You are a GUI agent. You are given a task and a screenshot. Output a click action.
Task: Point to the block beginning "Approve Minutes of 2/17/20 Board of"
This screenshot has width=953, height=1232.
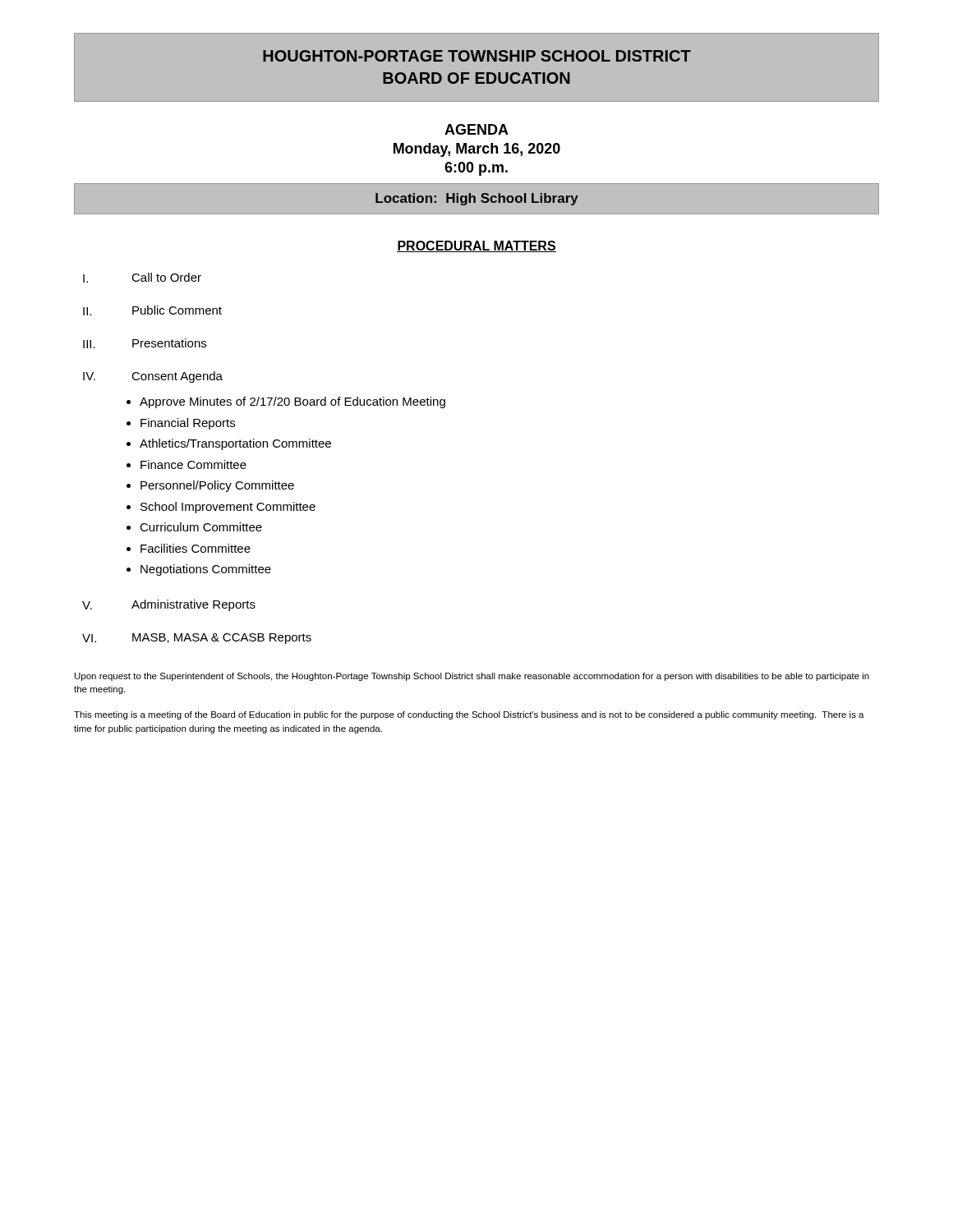[x=293, y=401]
